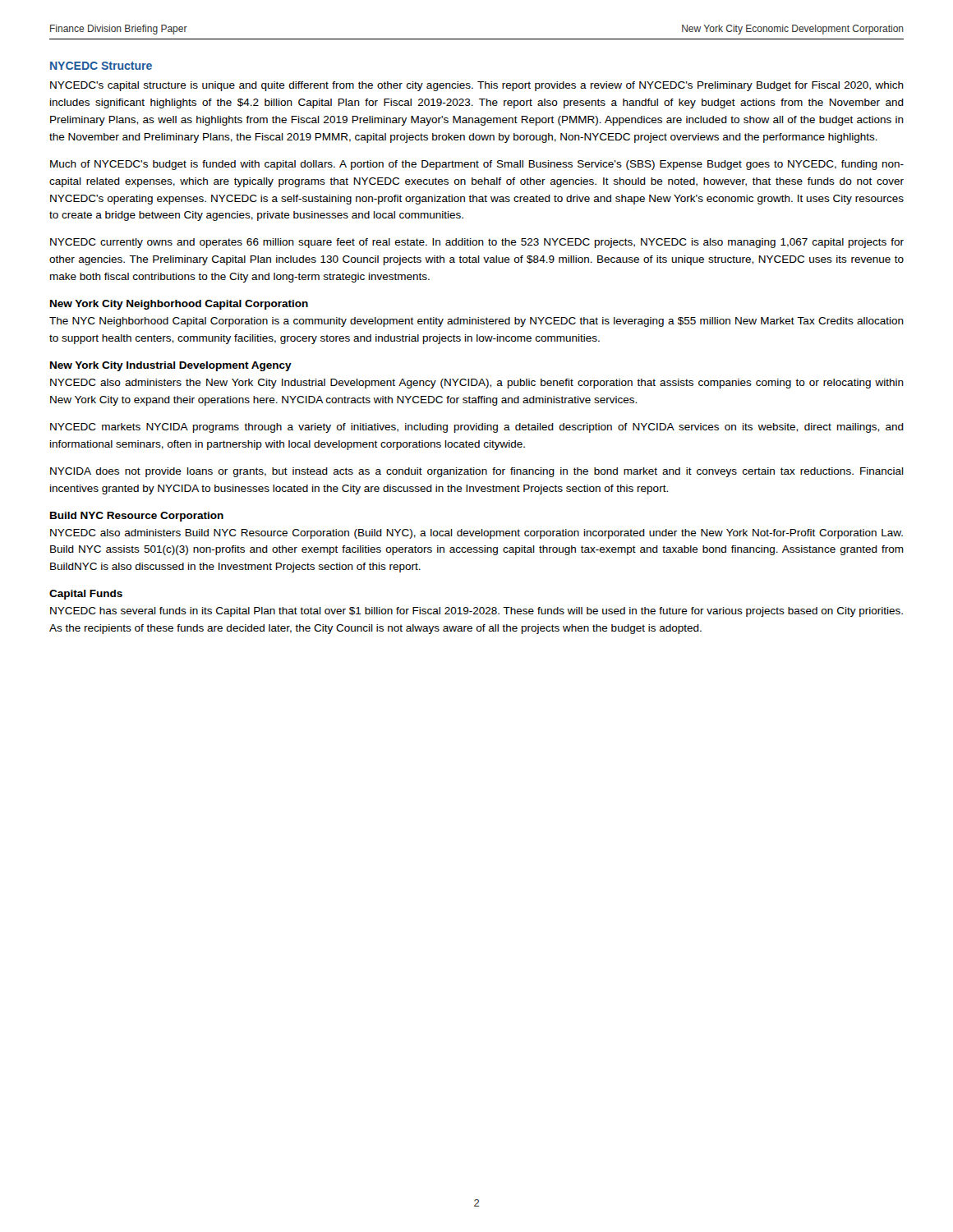The height and width of the screenshot is (1232, 953).
Task: Locate the block of text that opens with "NYCEDC also administers the New York"
Action: pyautogui.click(x=476, y=391)
